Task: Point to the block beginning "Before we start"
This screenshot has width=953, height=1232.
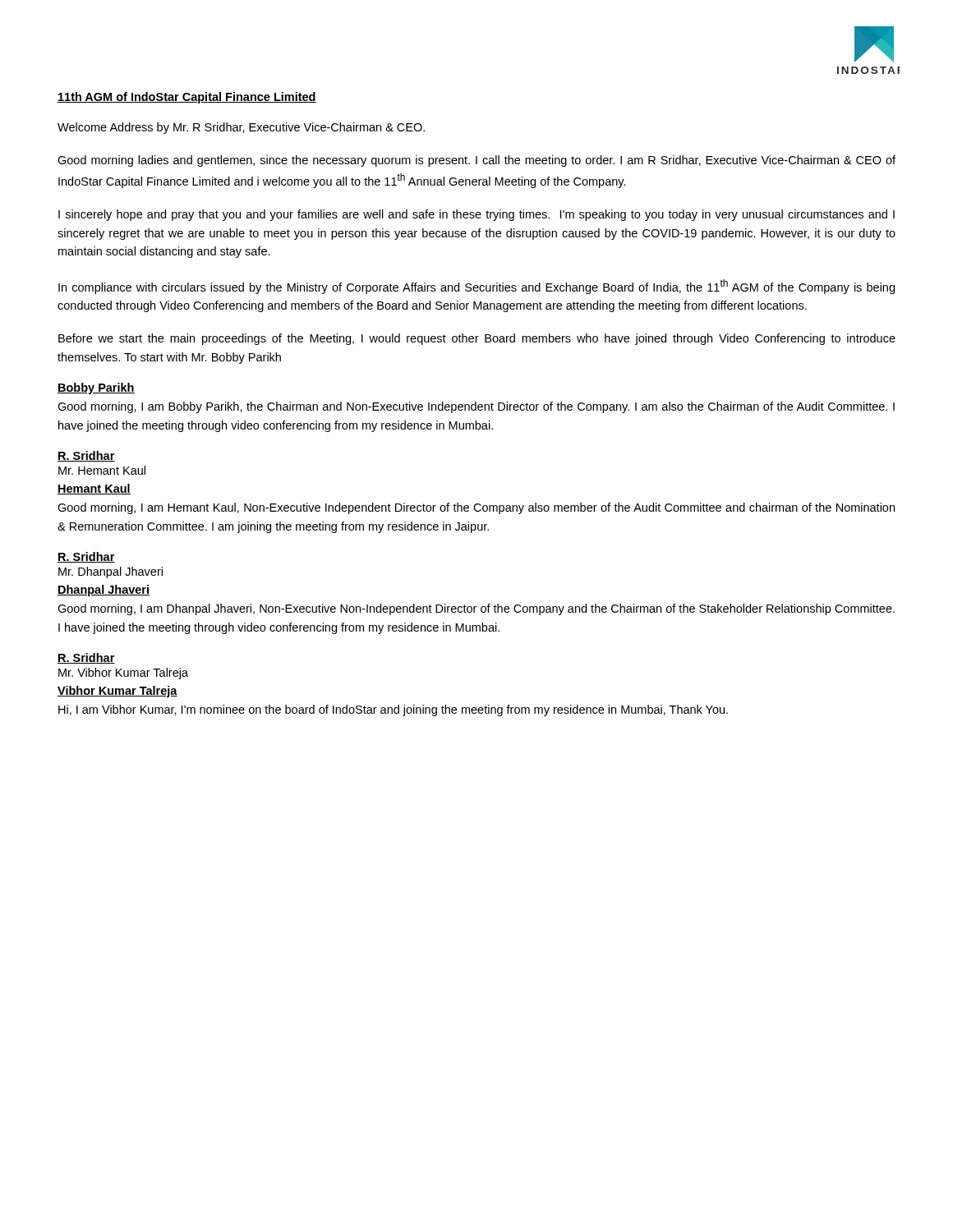Action: pyautogui.click(x=476, y=348)
